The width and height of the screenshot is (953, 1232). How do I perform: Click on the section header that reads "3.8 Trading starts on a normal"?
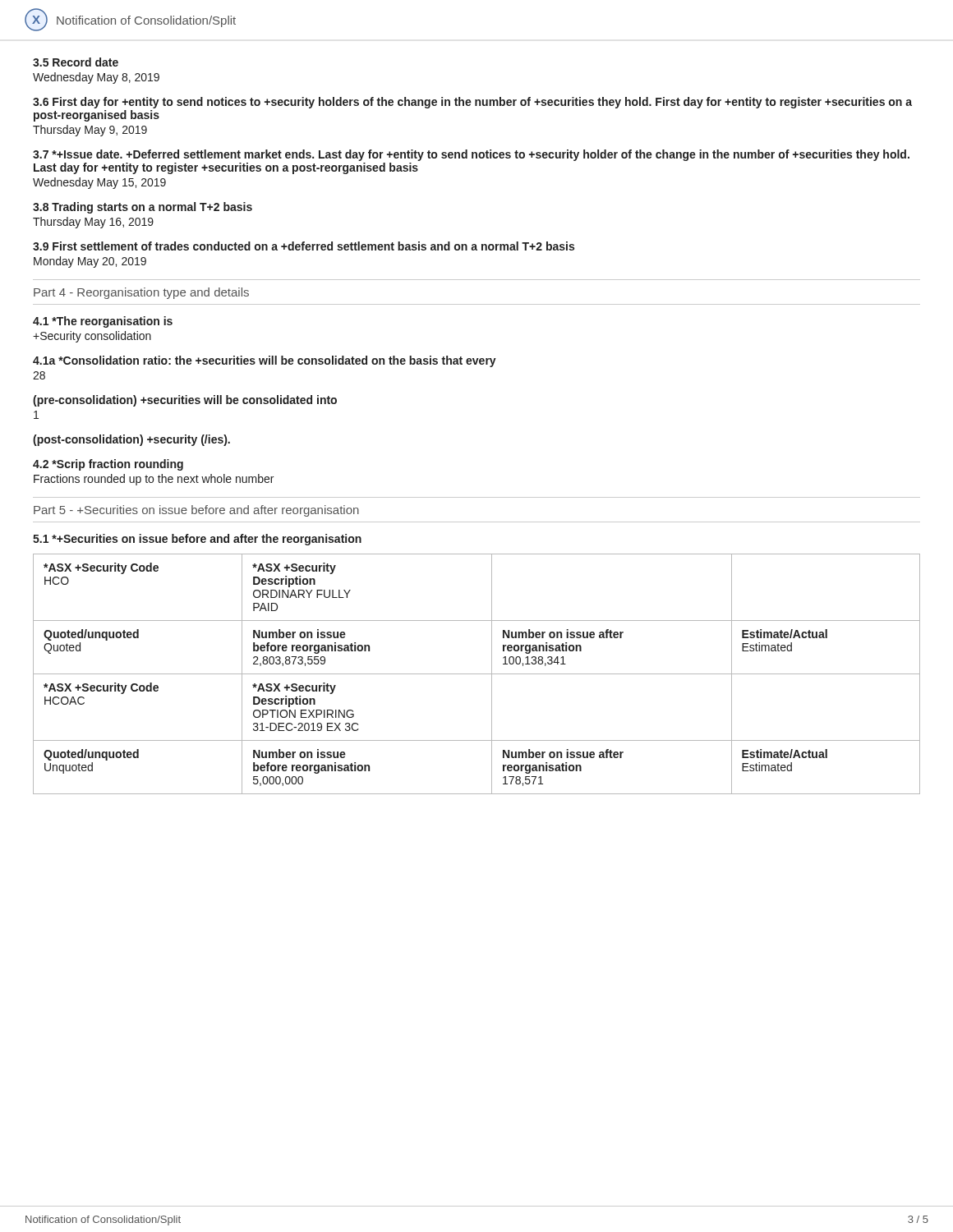143,208
